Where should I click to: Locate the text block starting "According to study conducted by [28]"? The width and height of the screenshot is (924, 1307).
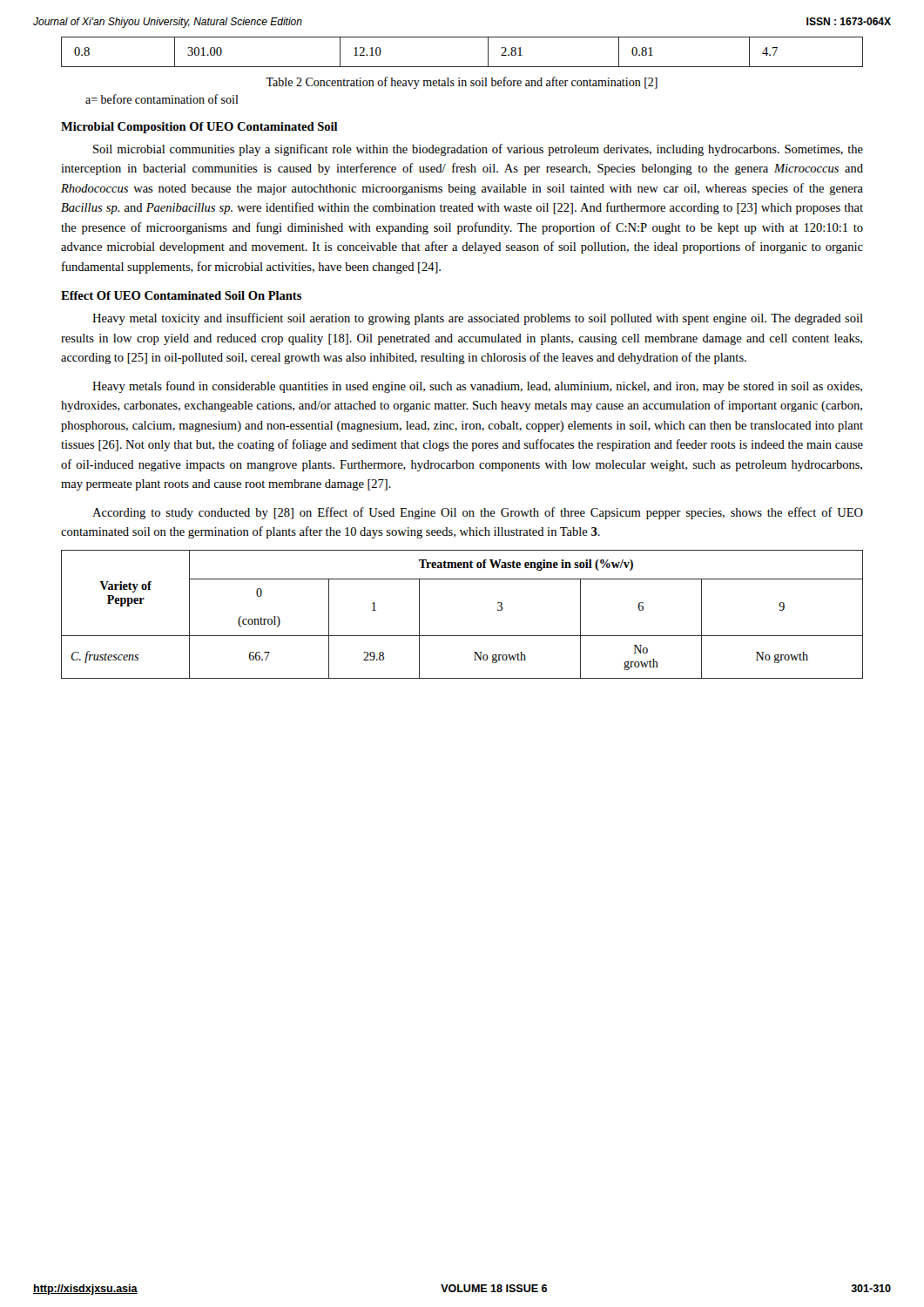462,522
